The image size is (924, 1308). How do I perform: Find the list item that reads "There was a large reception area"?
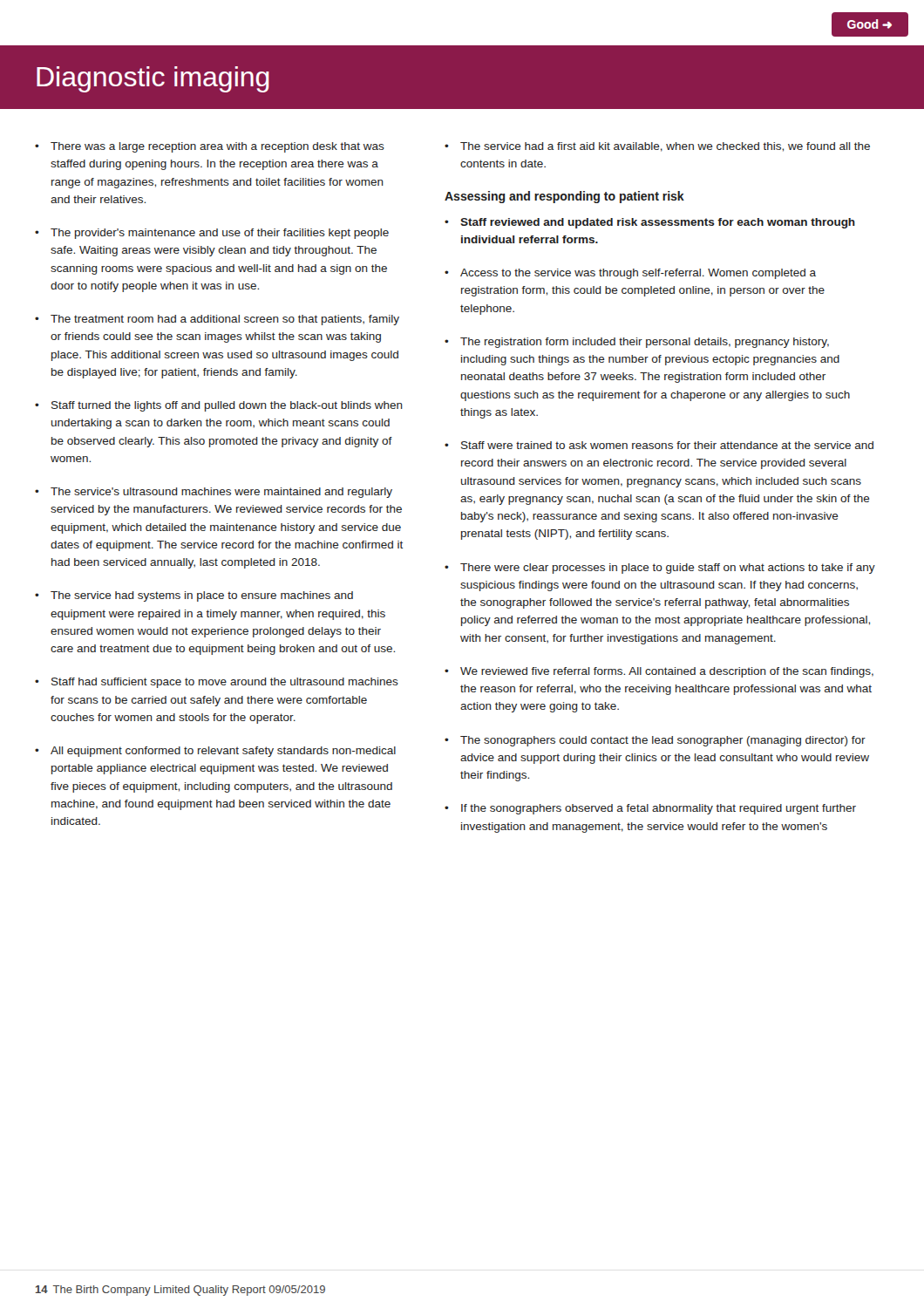(x=217, y=173)
